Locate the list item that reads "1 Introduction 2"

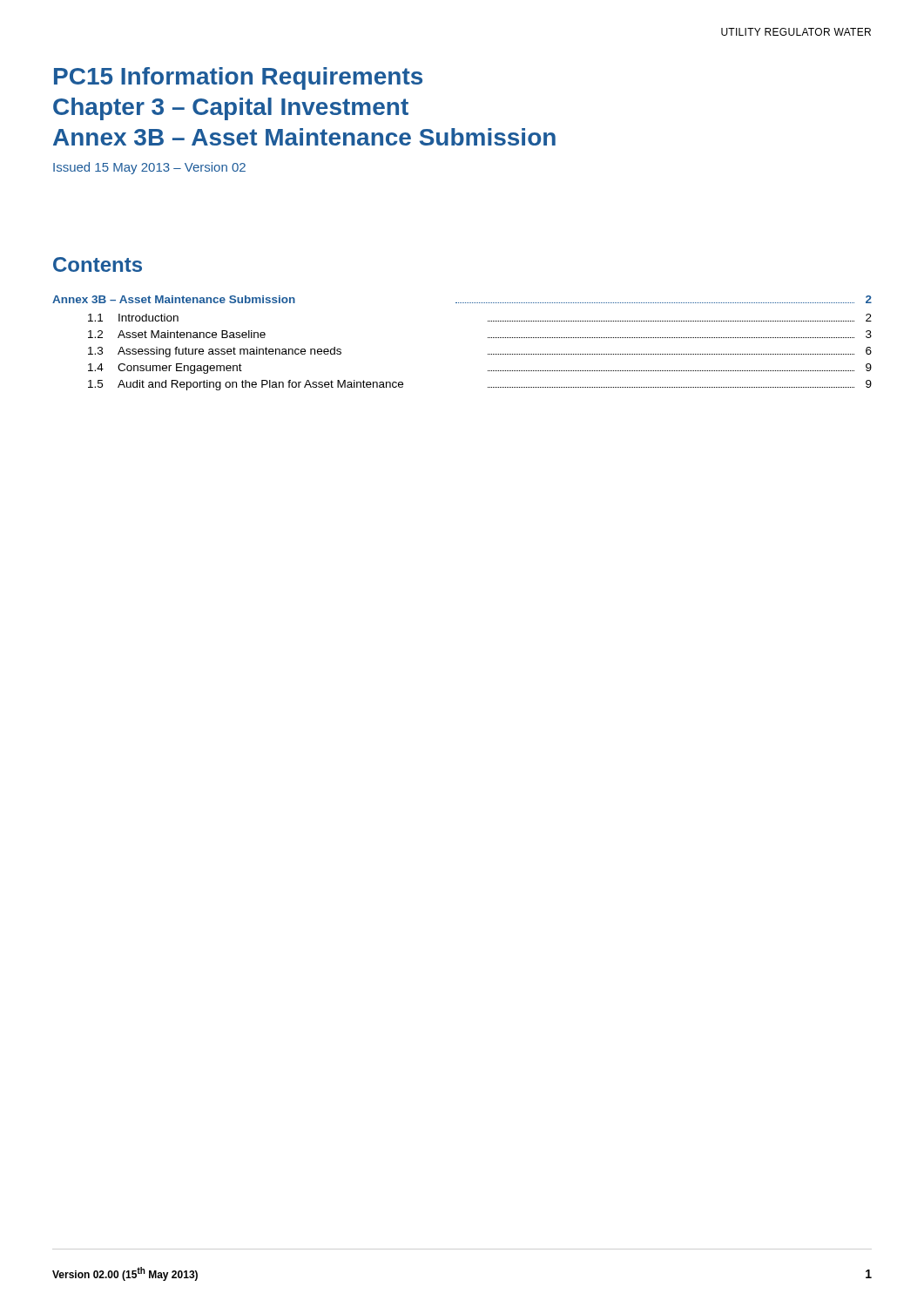pos(479,318)
